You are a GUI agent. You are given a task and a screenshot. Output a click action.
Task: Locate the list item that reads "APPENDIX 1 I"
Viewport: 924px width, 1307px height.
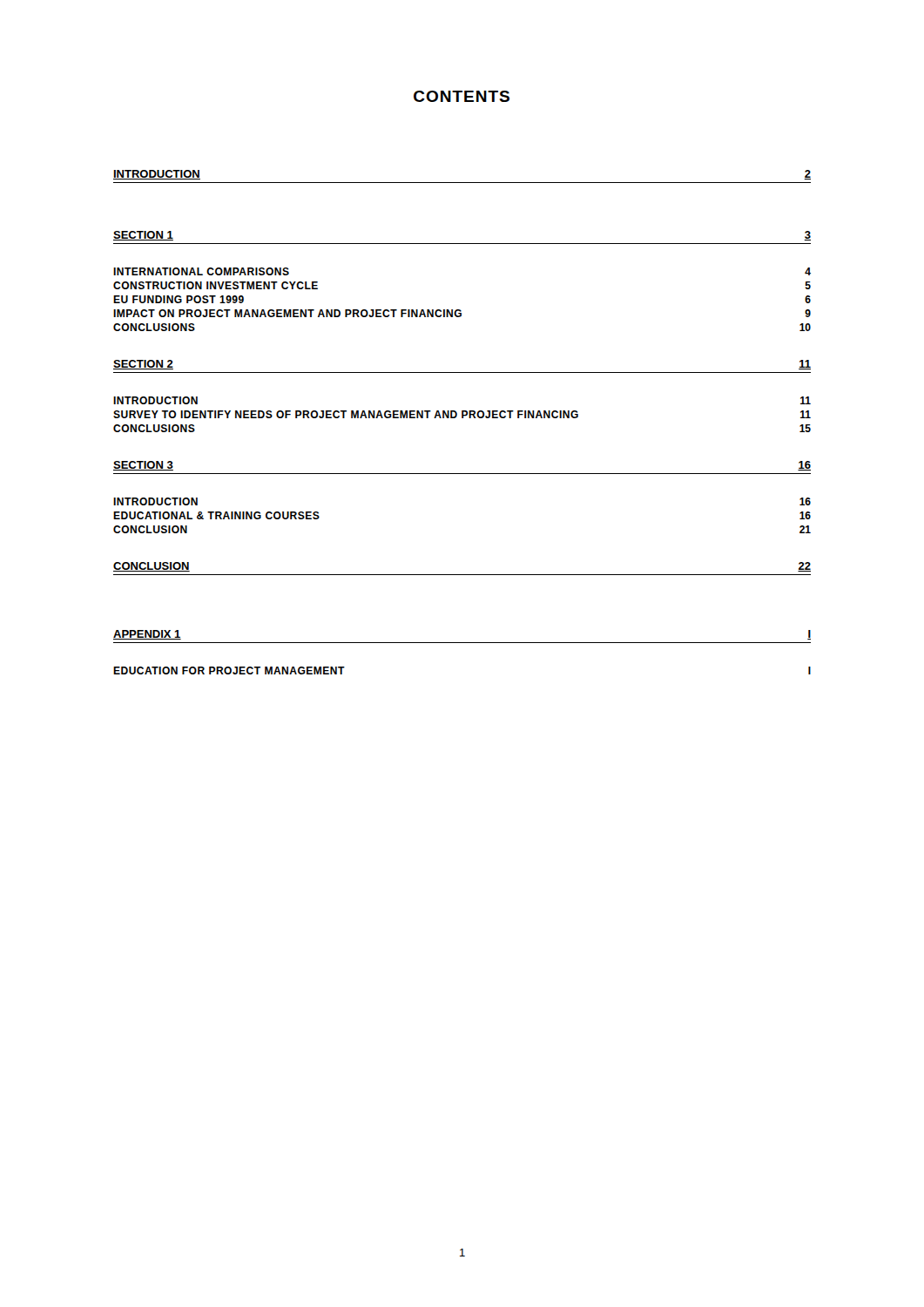click(462, 634)
